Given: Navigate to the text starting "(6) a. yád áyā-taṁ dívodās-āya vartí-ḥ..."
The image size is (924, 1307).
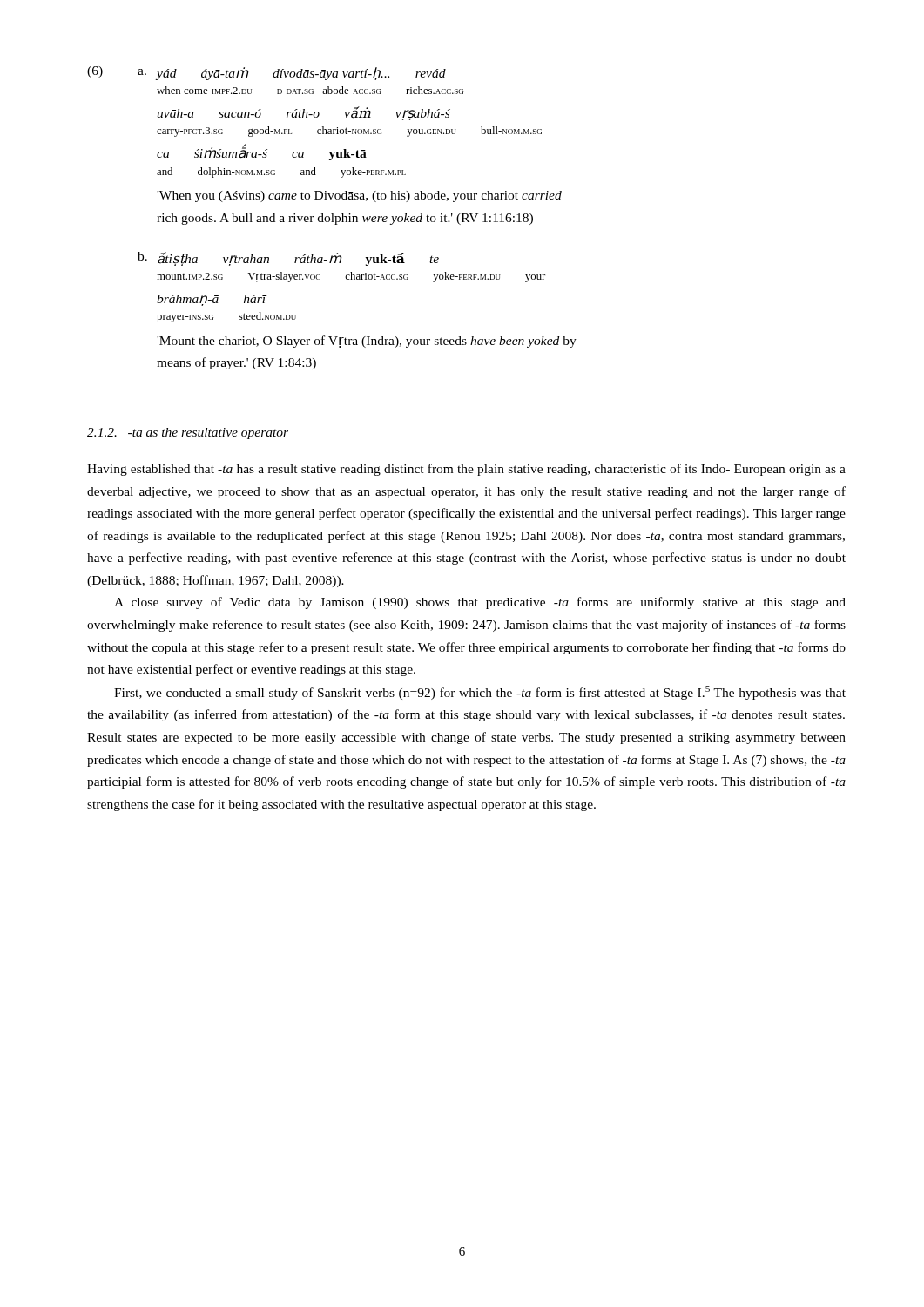Looking at the screenshot, I should pos(466,218).
